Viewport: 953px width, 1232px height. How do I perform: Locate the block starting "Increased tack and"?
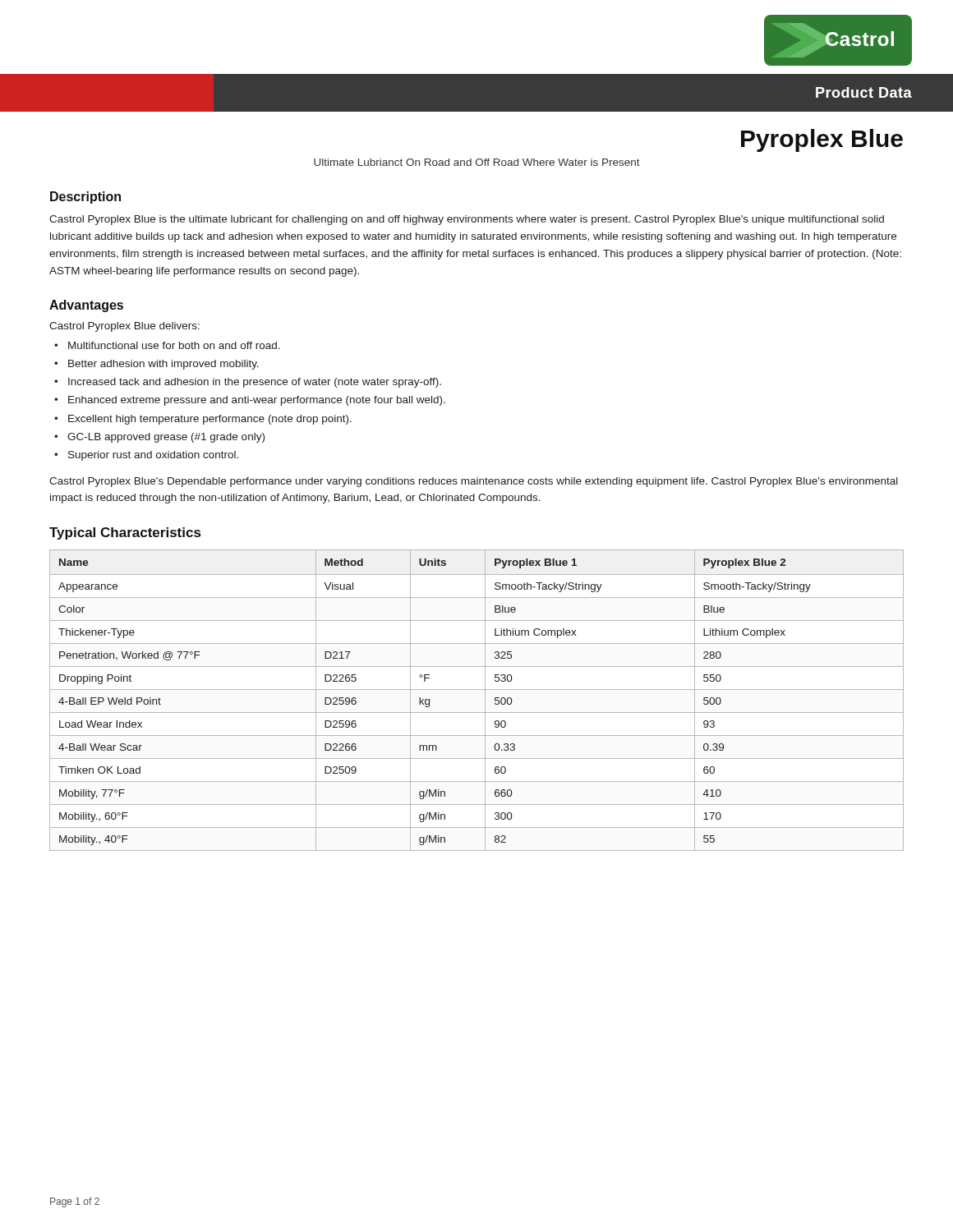pos(255,382)
